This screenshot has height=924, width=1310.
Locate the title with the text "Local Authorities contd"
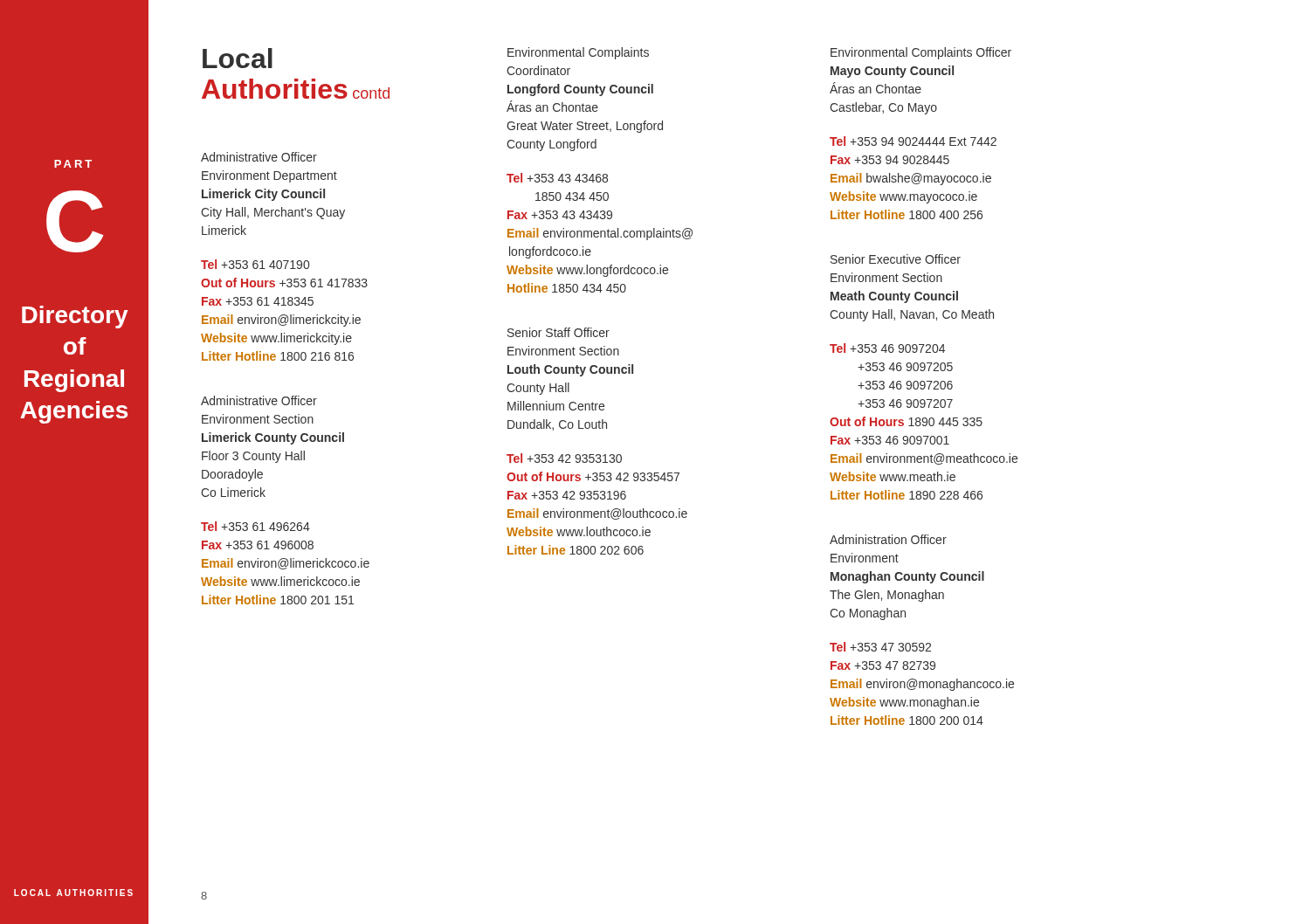point(296,74)
